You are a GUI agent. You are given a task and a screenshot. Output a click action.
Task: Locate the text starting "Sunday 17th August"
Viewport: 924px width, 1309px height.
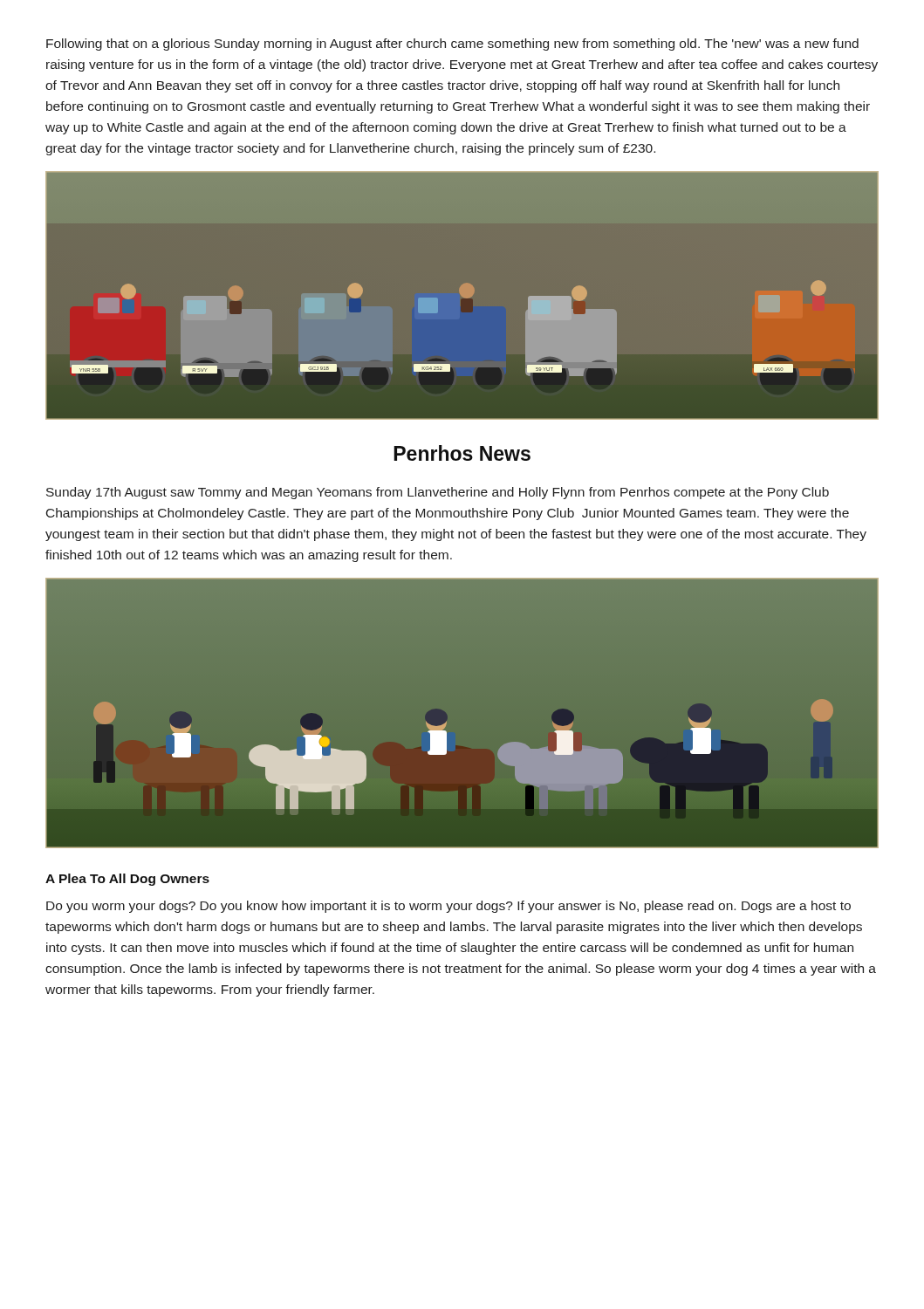tap(456, 523)
